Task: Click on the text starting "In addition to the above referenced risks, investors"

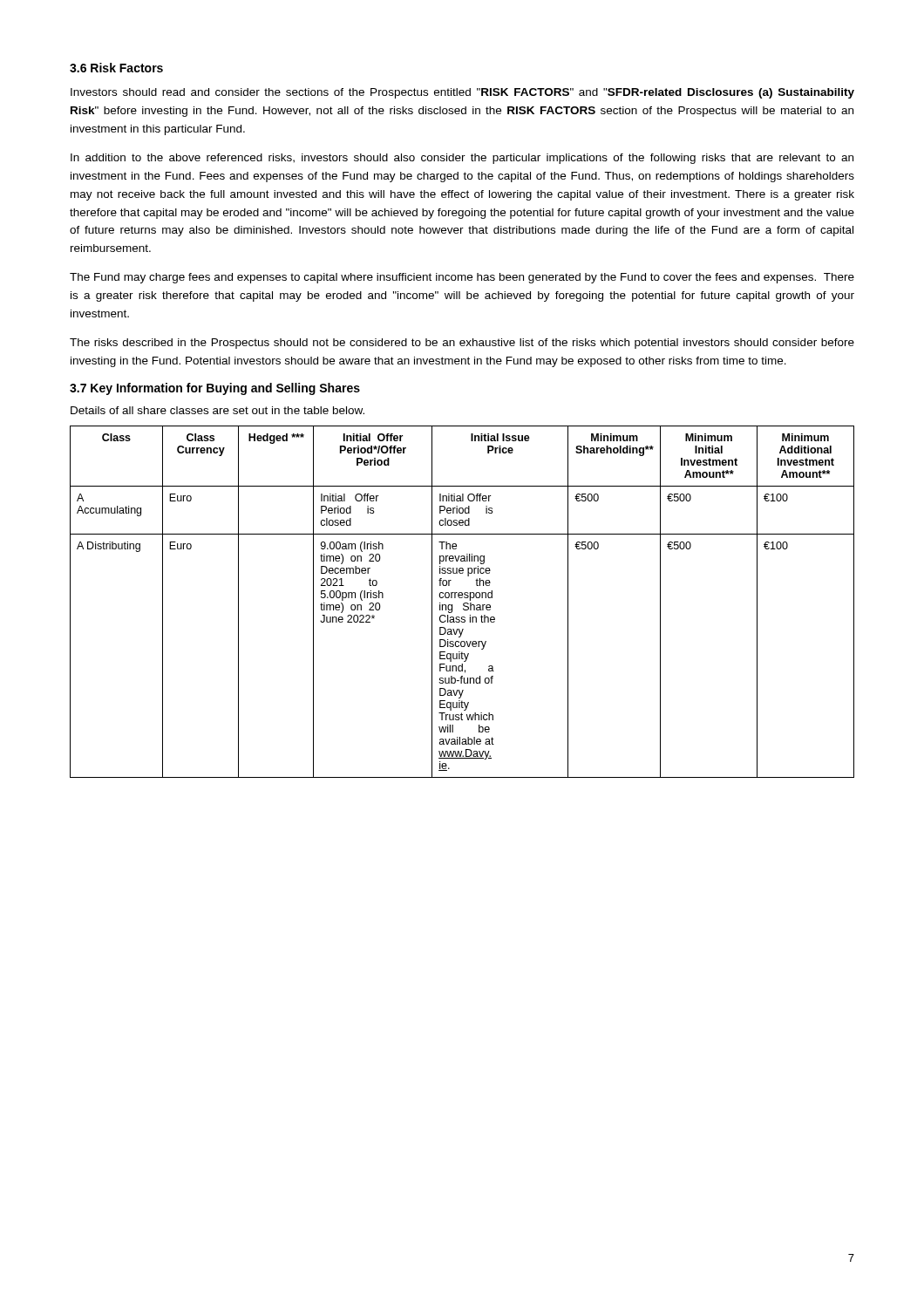Action: click(x=462, y=203)
